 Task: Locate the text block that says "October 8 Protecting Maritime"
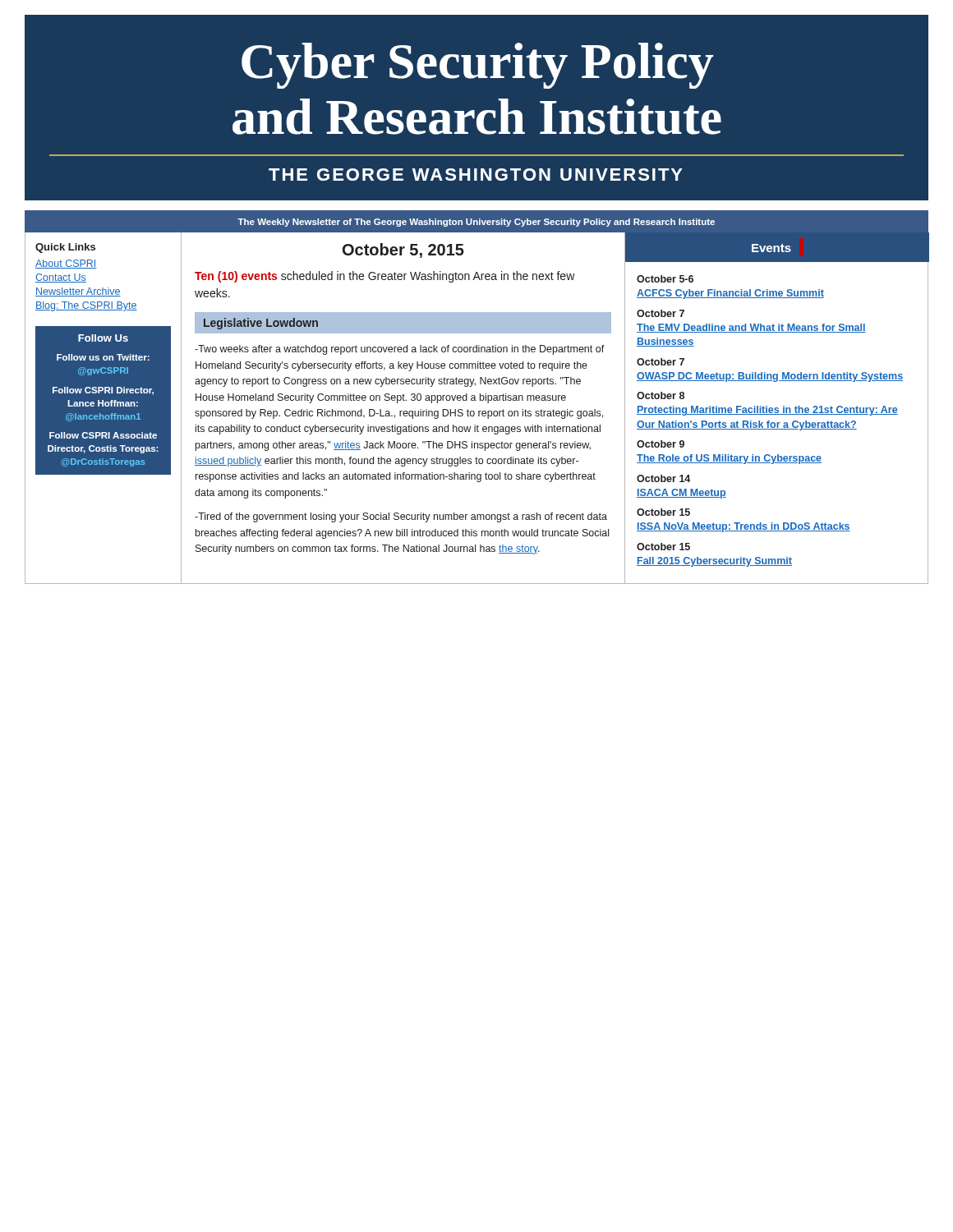tap(777, 411)
